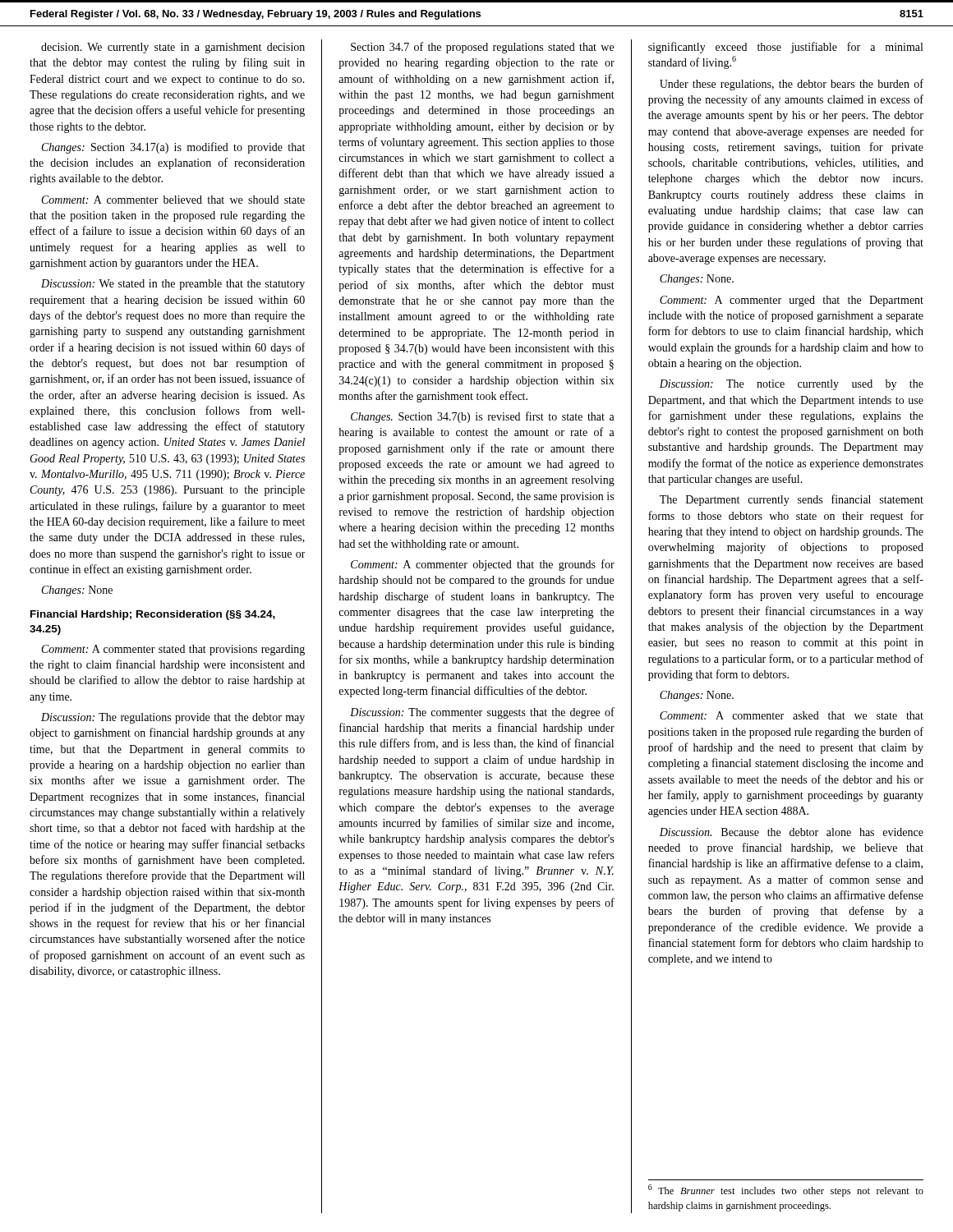Find the text starting "Section 34.7 of the"

click(x=476, y=222)
